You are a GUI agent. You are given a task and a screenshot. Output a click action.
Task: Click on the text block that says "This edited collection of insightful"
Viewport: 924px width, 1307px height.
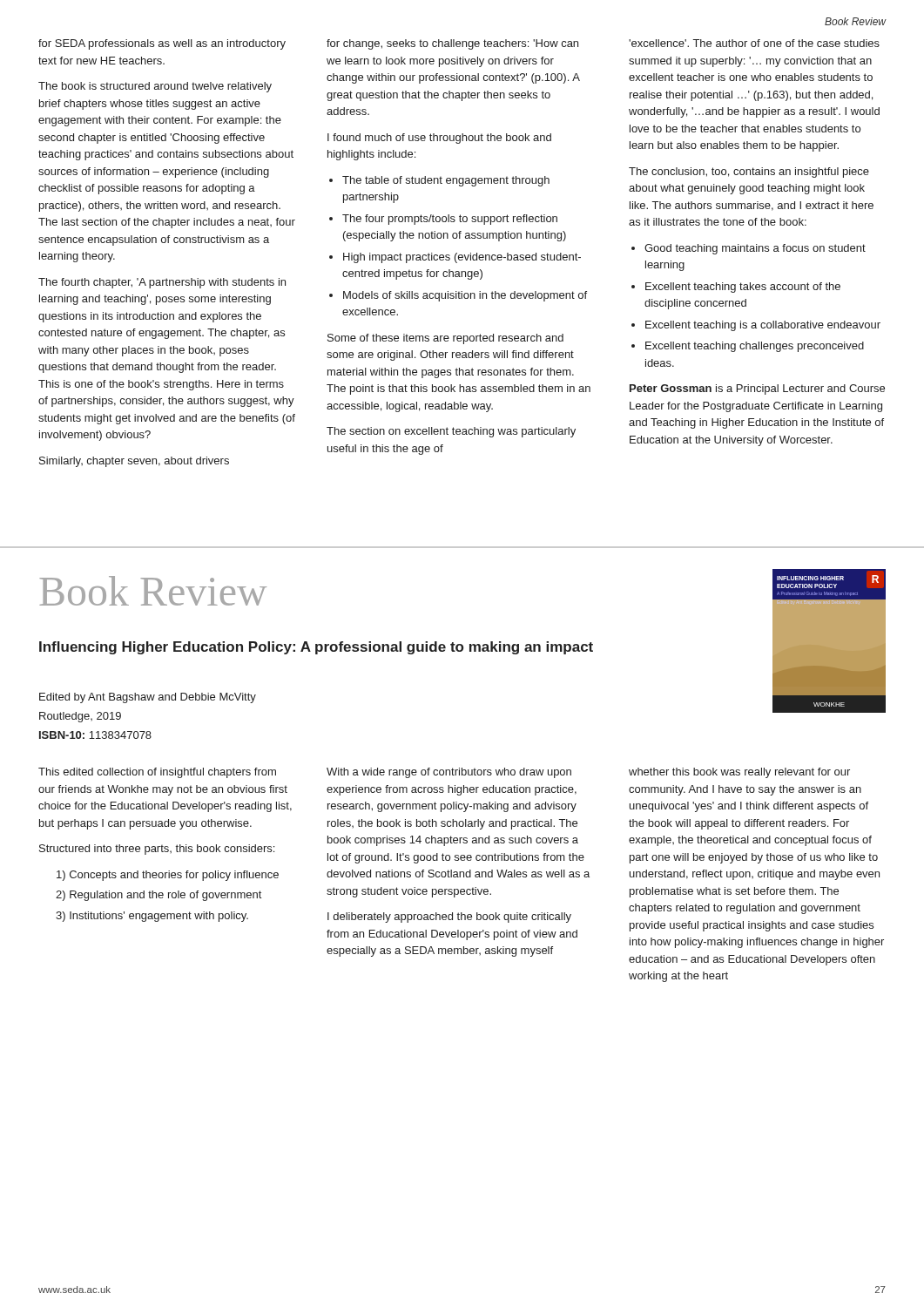(167, 797)
